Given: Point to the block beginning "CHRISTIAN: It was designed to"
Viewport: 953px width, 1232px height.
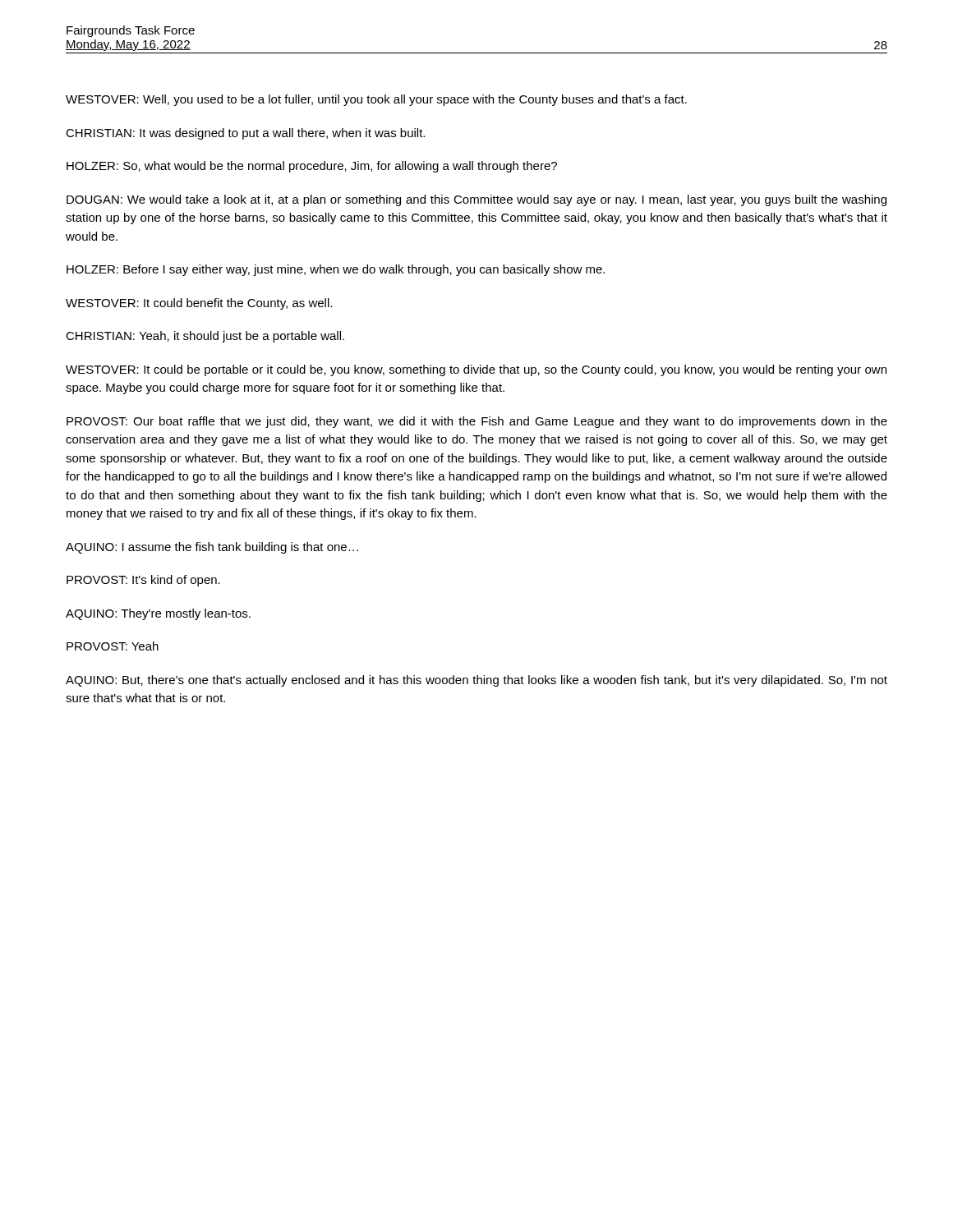Looking at the screenshot, I should (246, 132).
